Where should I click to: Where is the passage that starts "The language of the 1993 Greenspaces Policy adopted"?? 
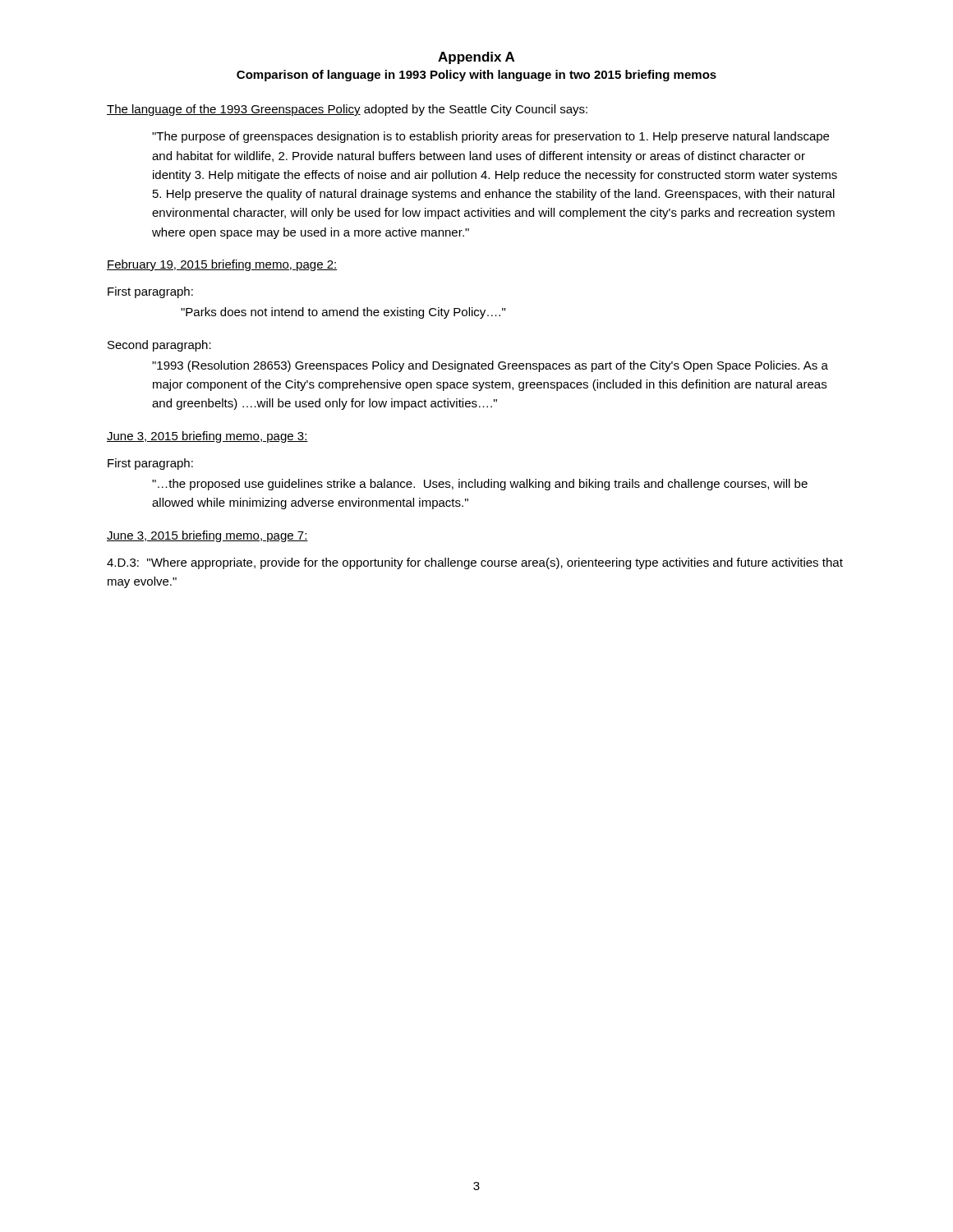[x=348, y=109]
